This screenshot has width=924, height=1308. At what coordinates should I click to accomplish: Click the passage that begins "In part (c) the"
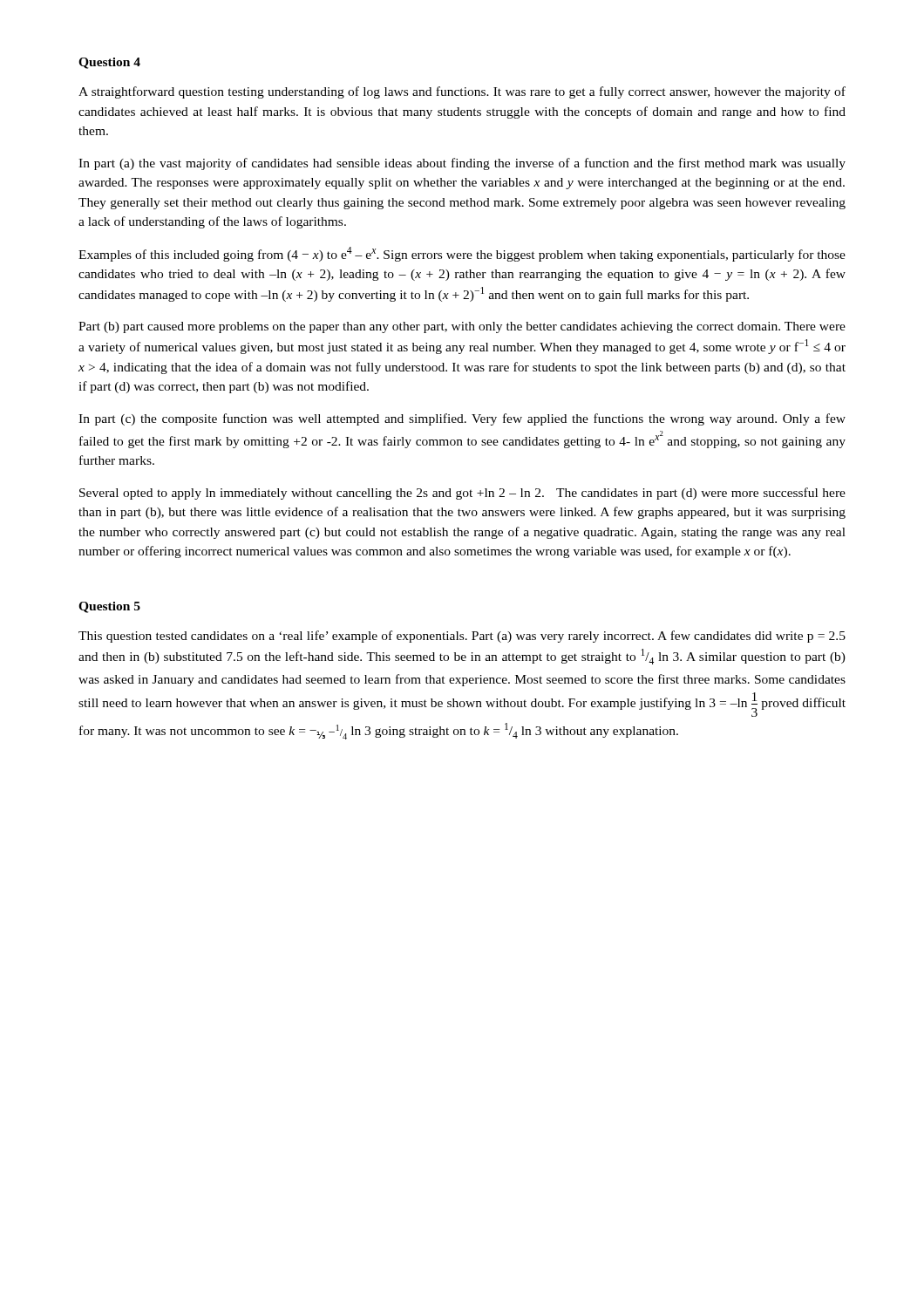pyautogui.click(x=462, y=439)
